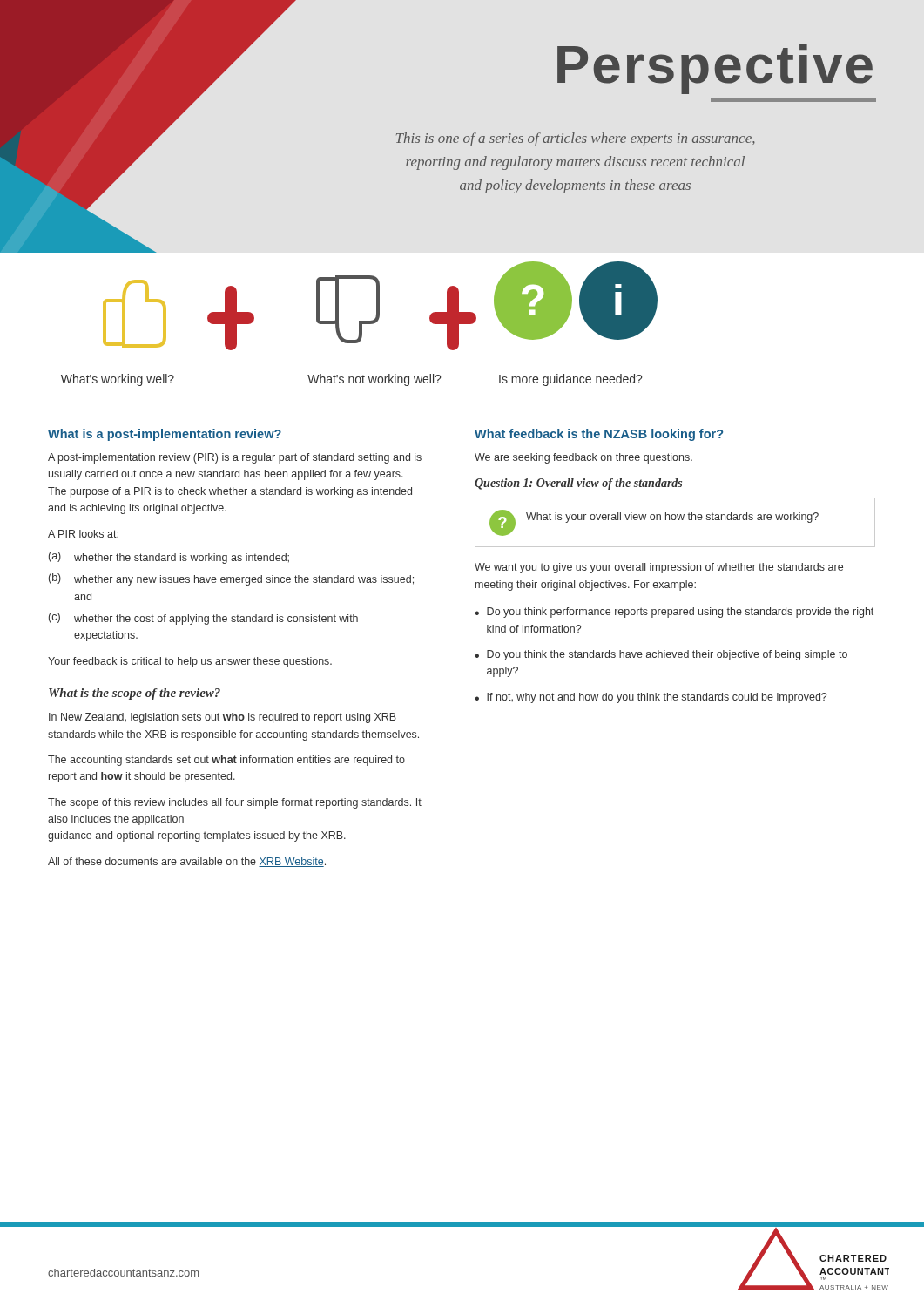Where is the section header that starts "What is the scope"?

point(135,694)
